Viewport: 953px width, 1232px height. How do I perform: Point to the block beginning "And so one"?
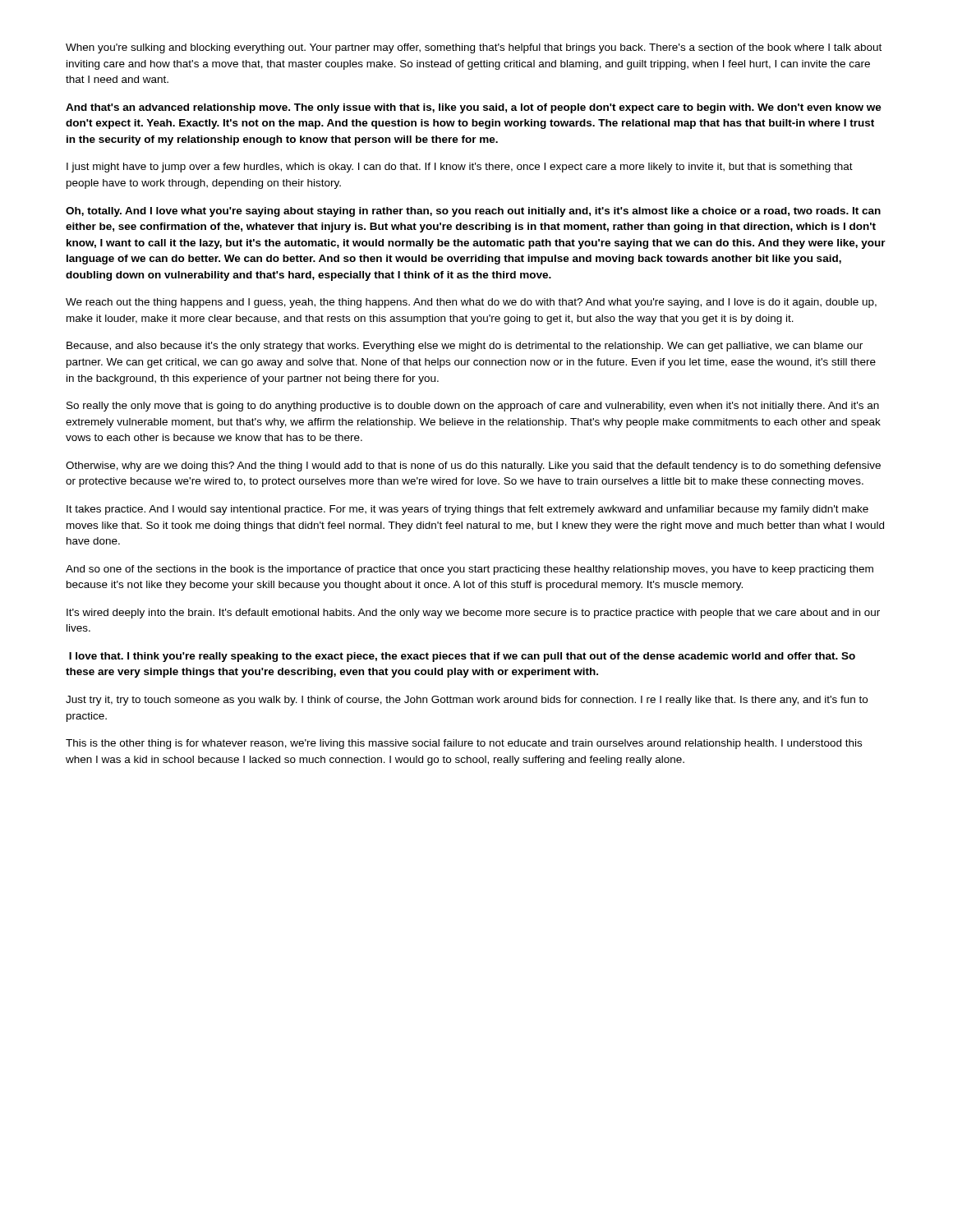(470, 577)
